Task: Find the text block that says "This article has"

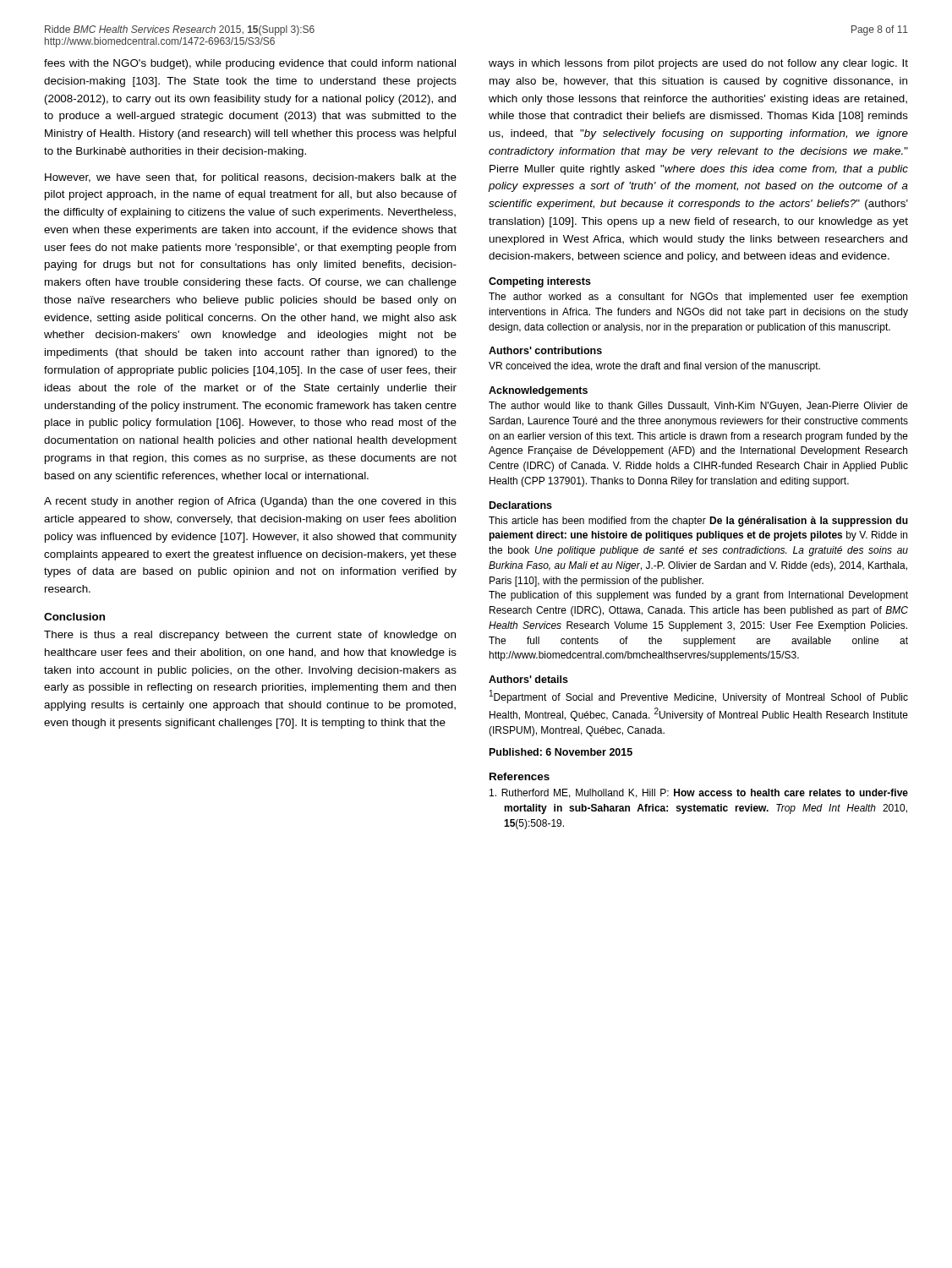Action: (698, 588)
